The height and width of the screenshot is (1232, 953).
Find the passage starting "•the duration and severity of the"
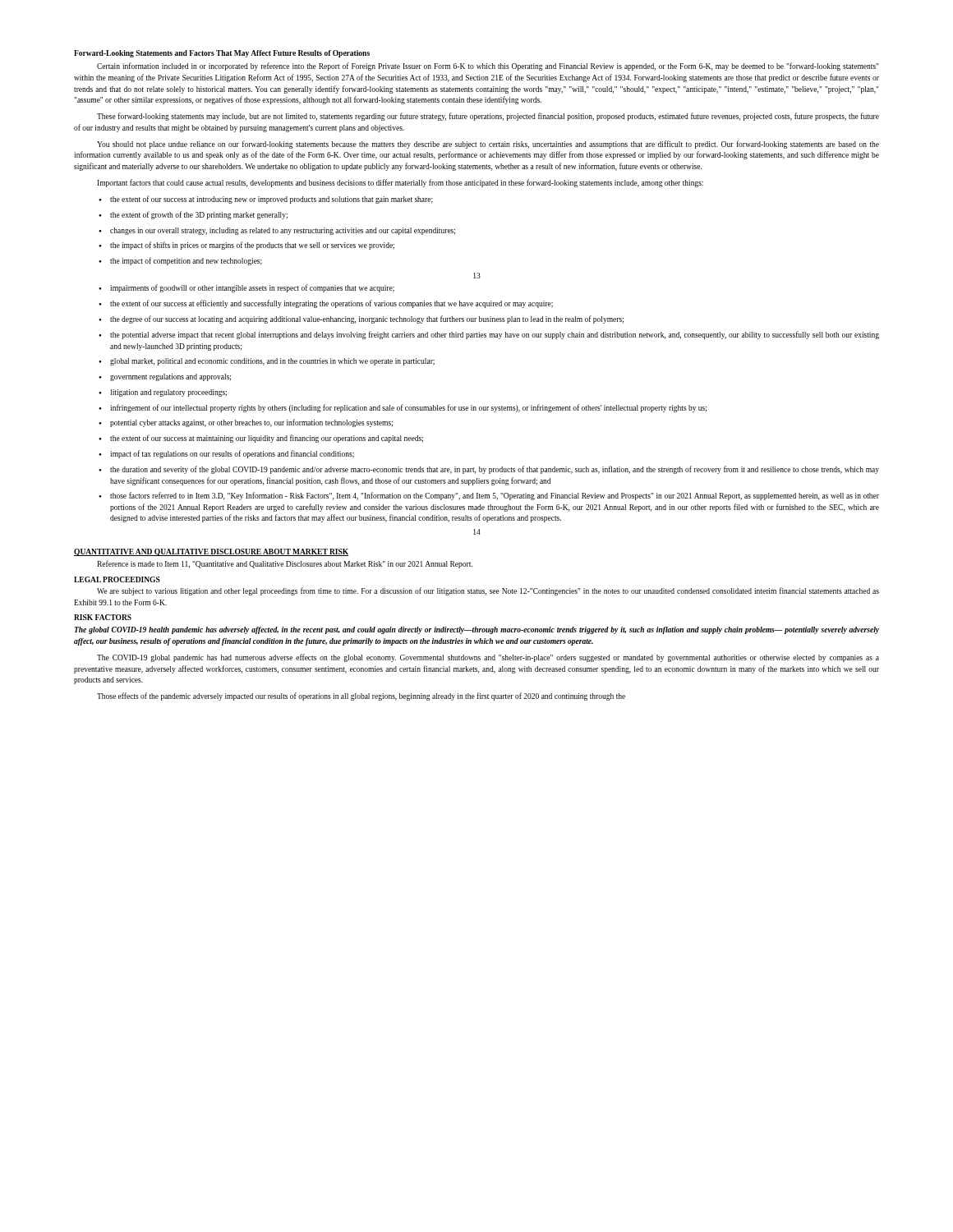pos(489,476)
